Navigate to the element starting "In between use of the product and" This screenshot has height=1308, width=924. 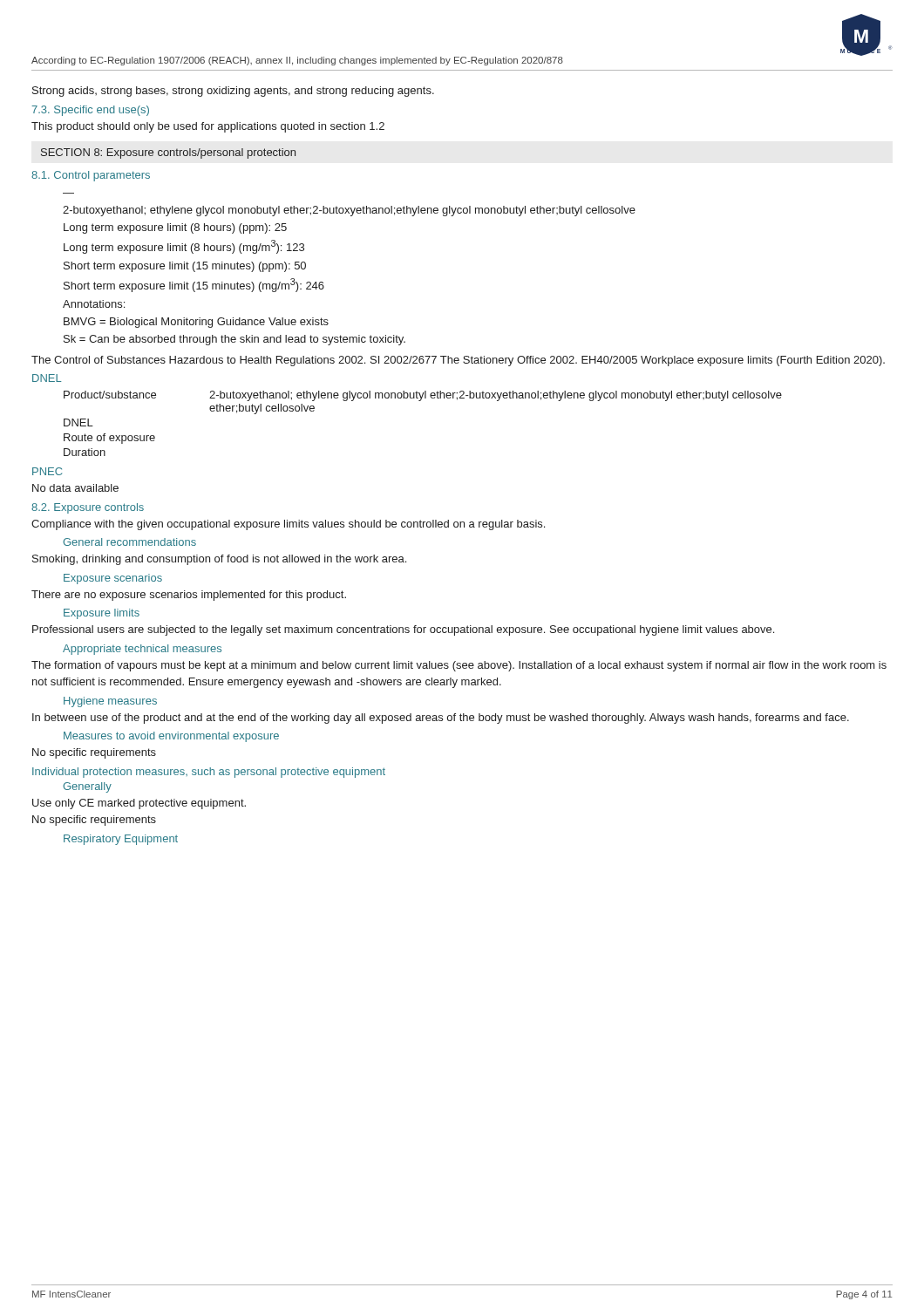click(440, 717)
